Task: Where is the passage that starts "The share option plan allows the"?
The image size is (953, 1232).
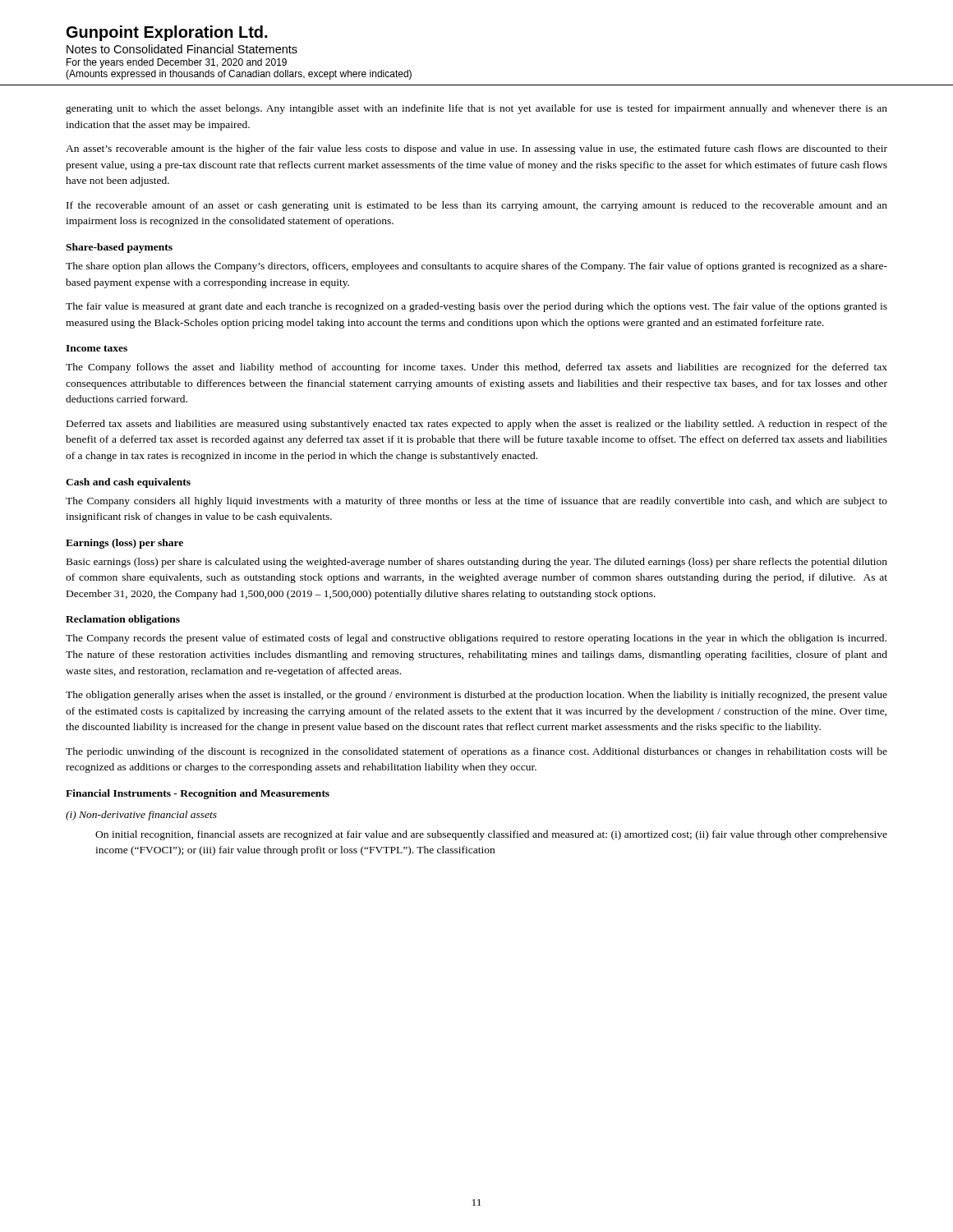Action: (x=476, y=274)
